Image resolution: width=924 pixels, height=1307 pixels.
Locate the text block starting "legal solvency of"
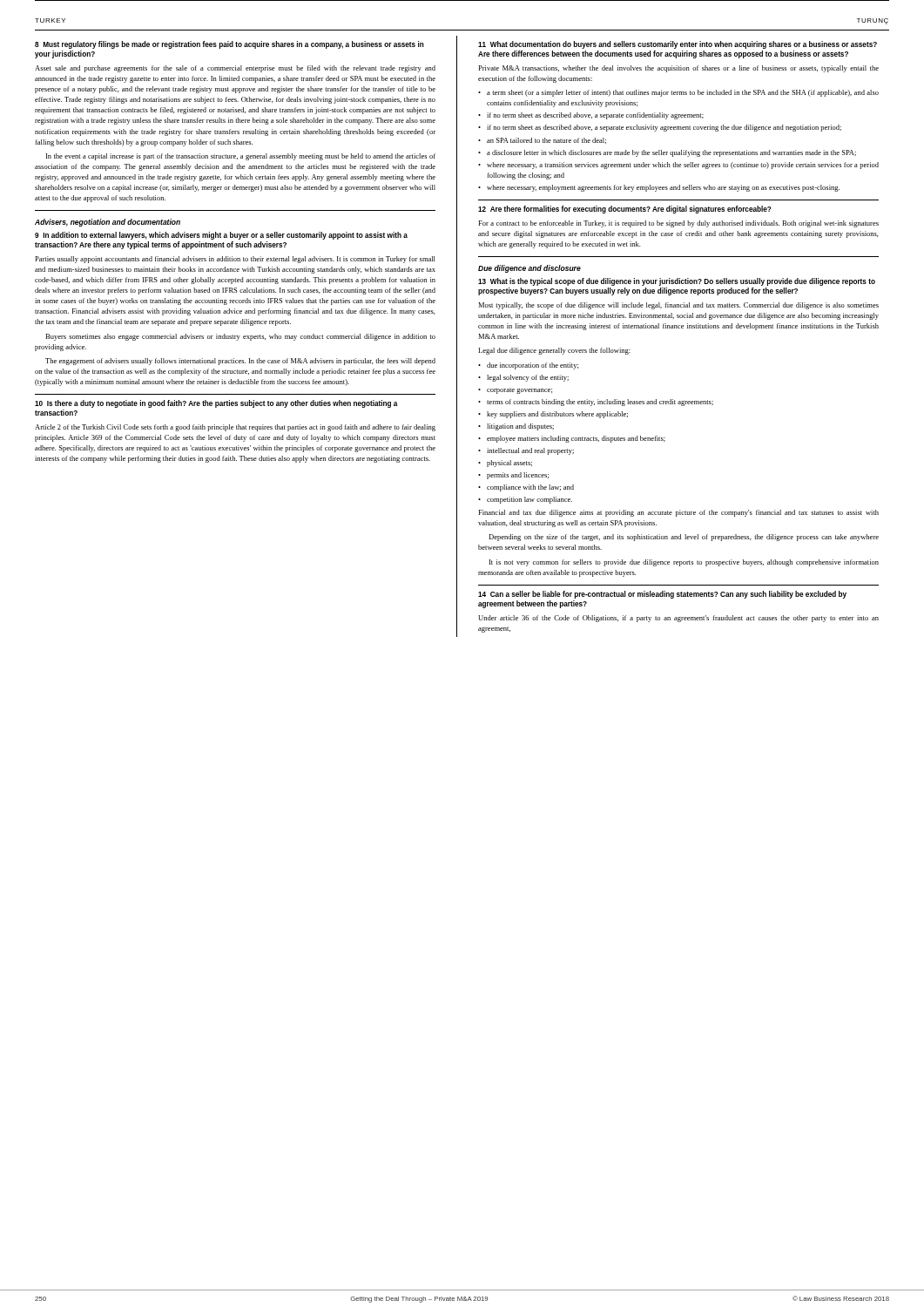click(x=528, y=377)
